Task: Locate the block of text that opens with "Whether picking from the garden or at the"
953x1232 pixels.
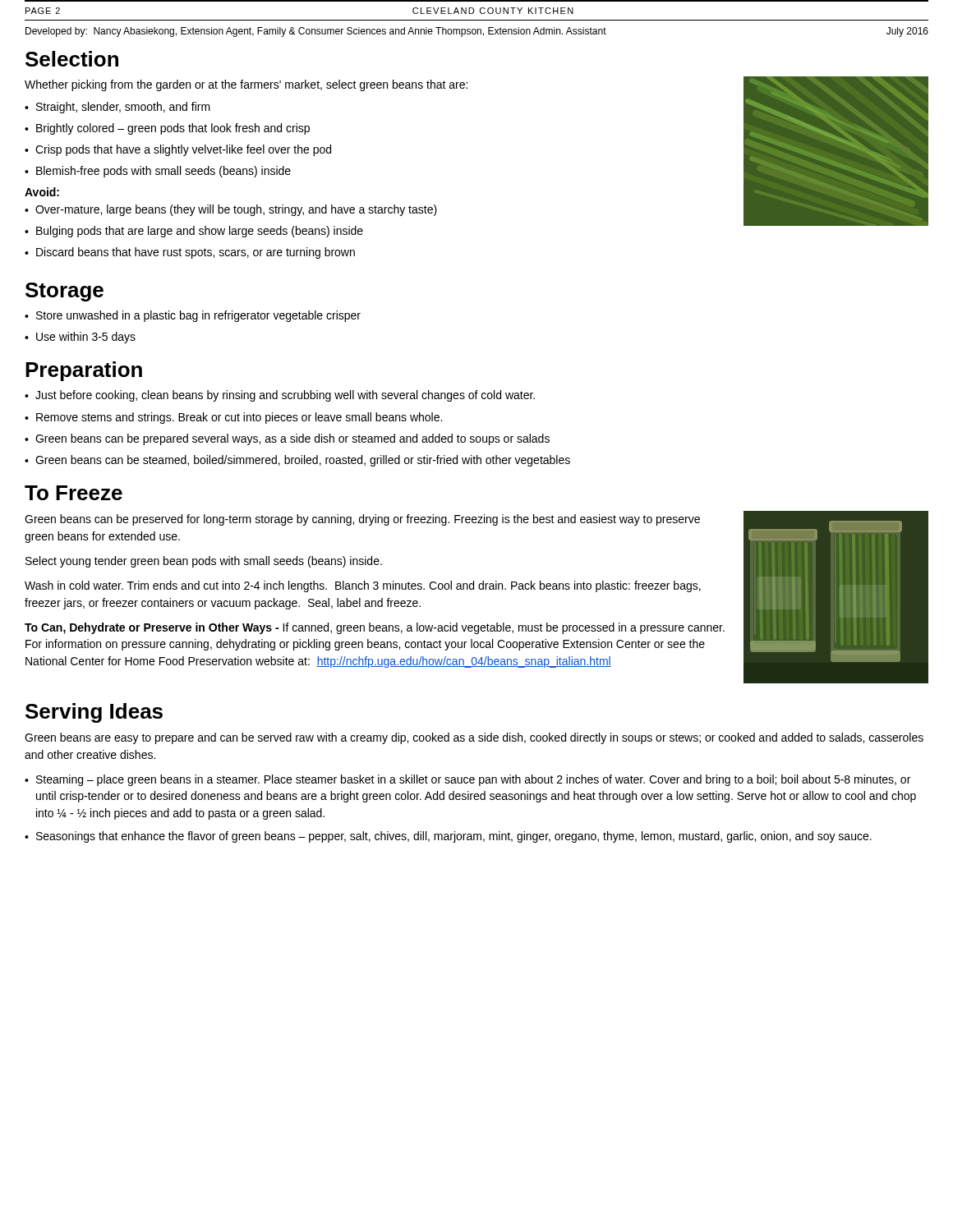Action: click(x=247, y=85)
